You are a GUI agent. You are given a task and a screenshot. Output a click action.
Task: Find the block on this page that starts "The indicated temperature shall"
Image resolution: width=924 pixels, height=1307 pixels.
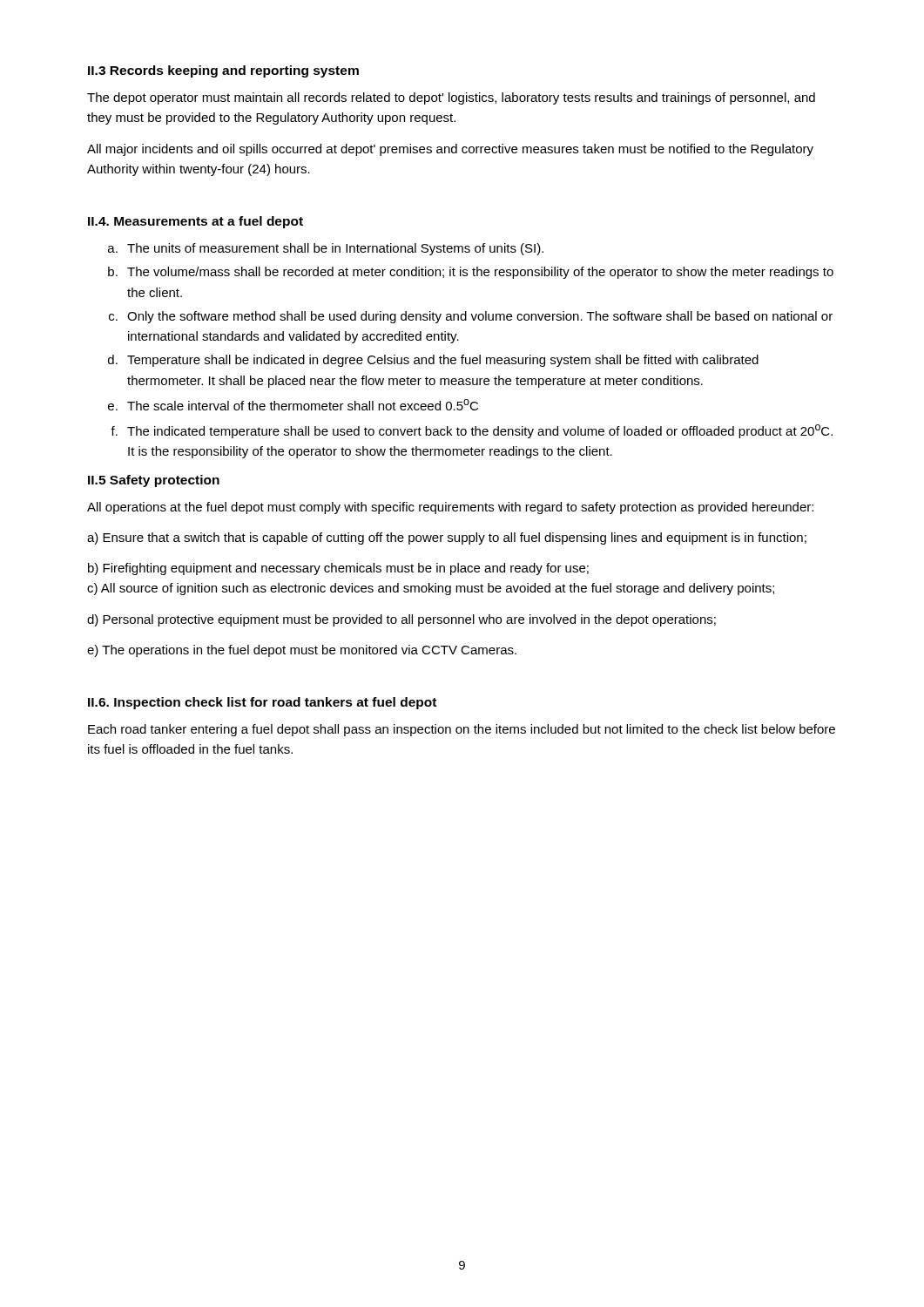click(480, 440)
